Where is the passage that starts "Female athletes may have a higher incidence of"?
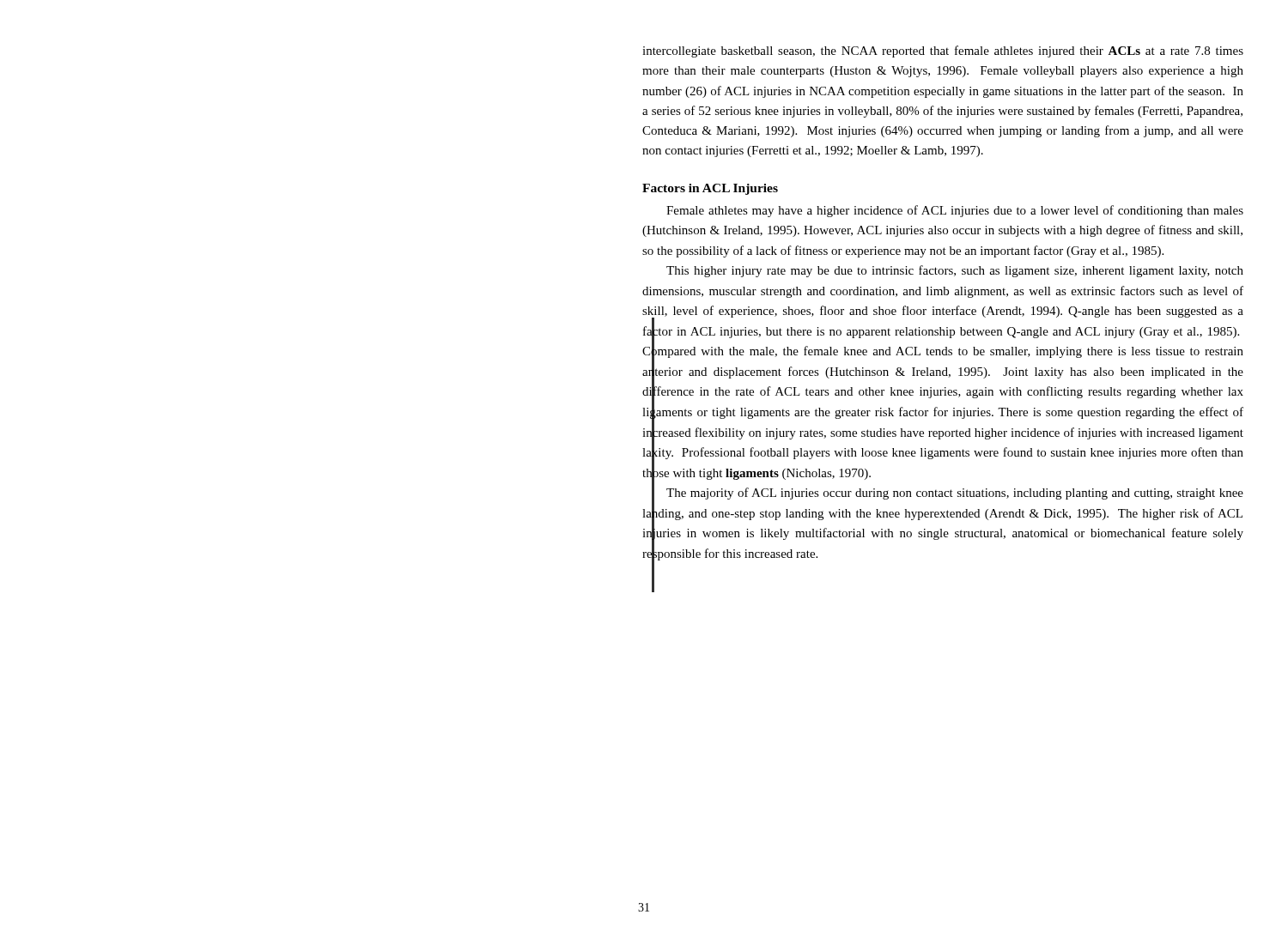 click(x=943, y=382)
